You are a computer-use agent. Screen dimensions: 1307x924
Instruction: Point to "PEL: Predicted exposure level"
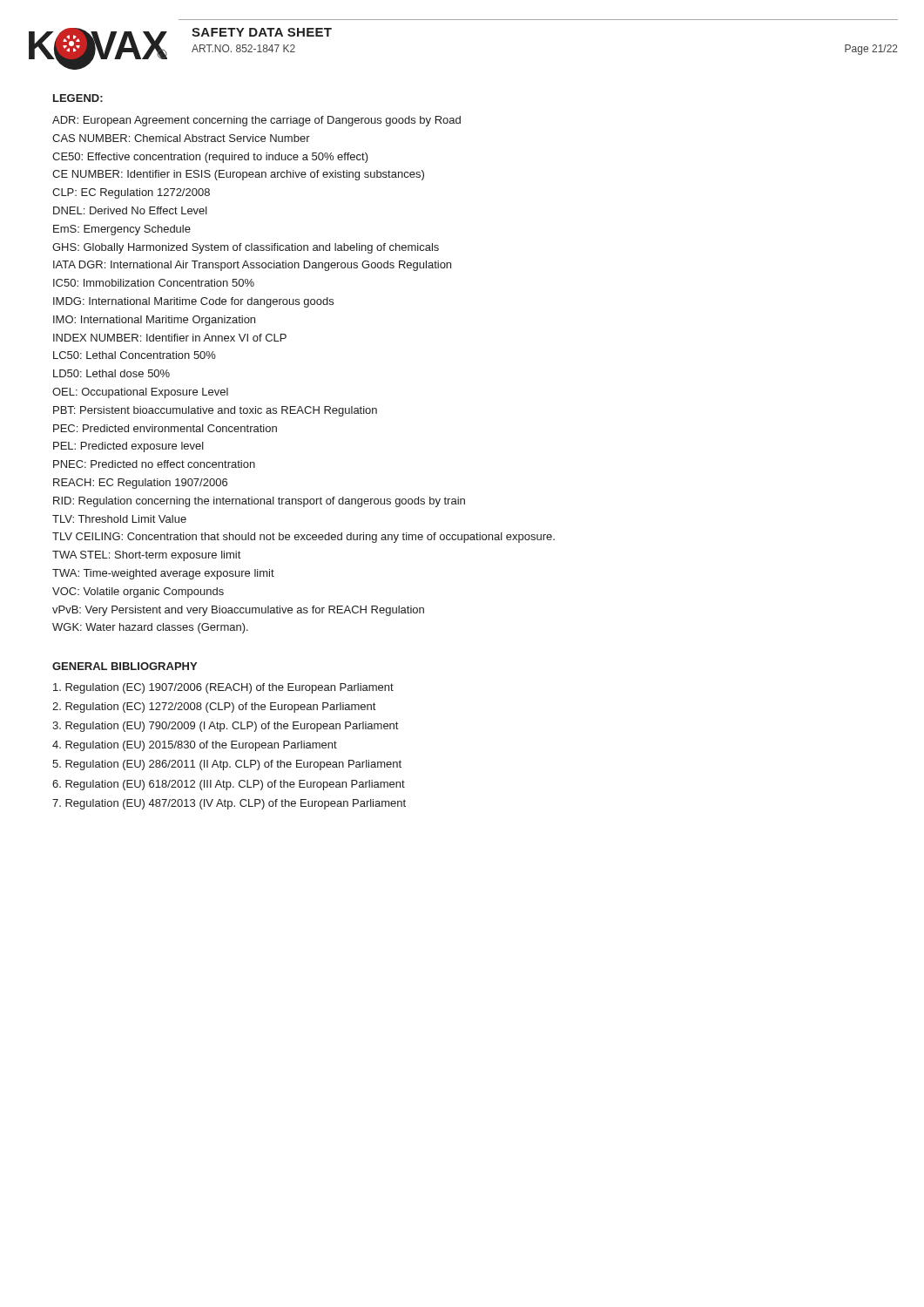click(x=128, y=446)
